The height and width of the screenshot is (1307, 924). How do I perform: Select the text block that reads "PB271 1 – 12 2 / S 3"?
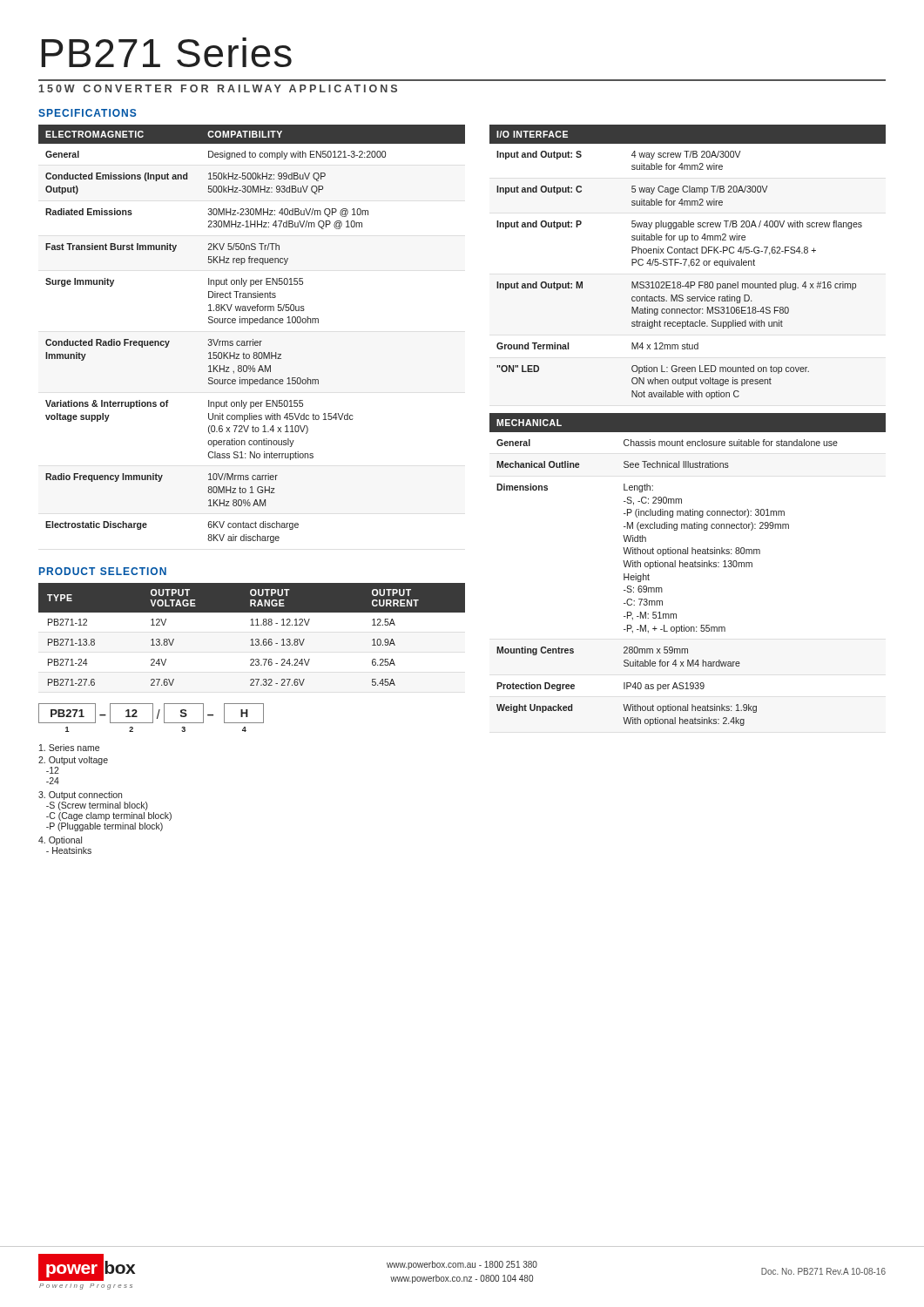pos(252,718)
